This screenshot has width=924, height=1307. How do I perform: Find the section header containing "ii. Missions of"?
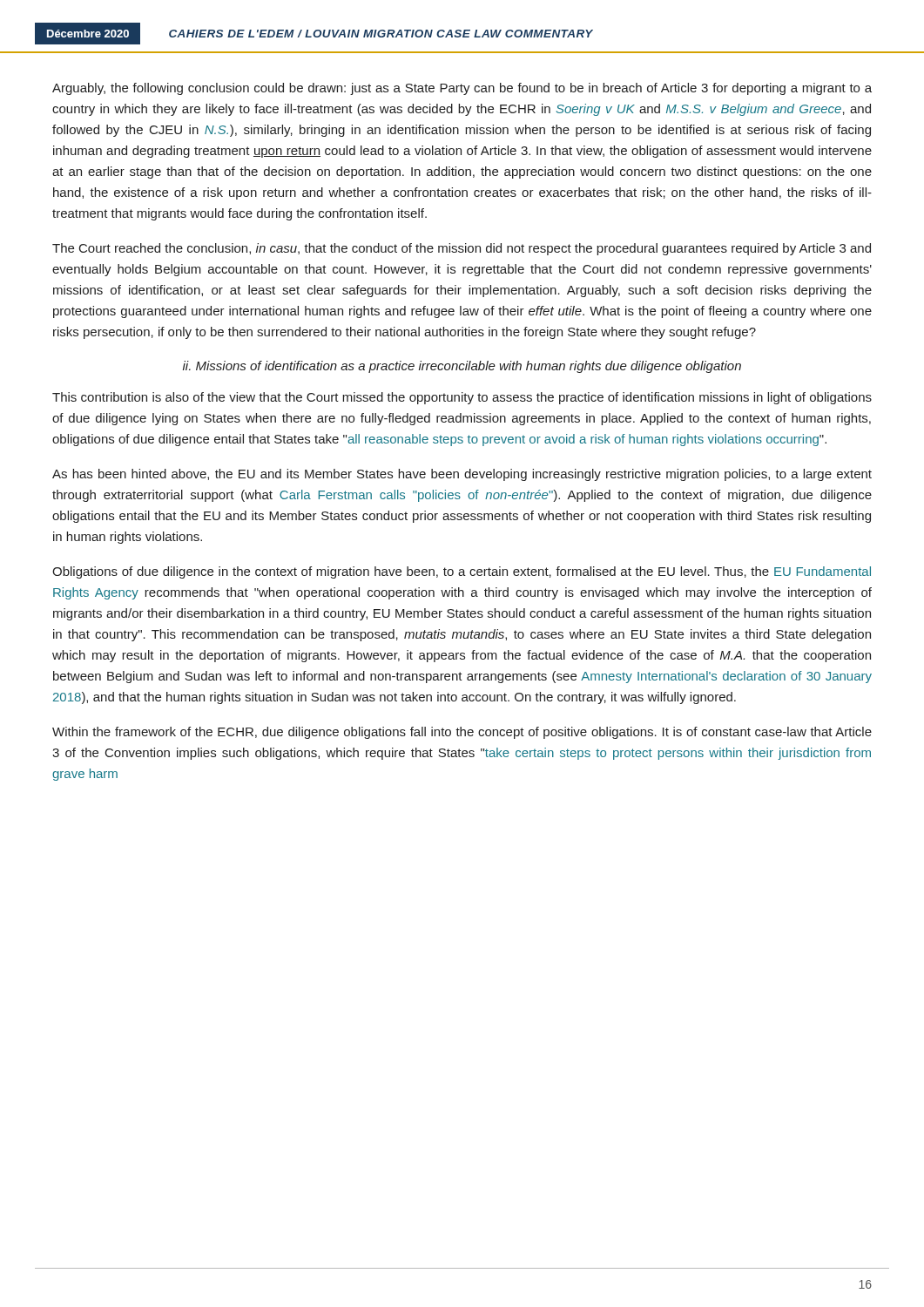(x=462, y=366)
